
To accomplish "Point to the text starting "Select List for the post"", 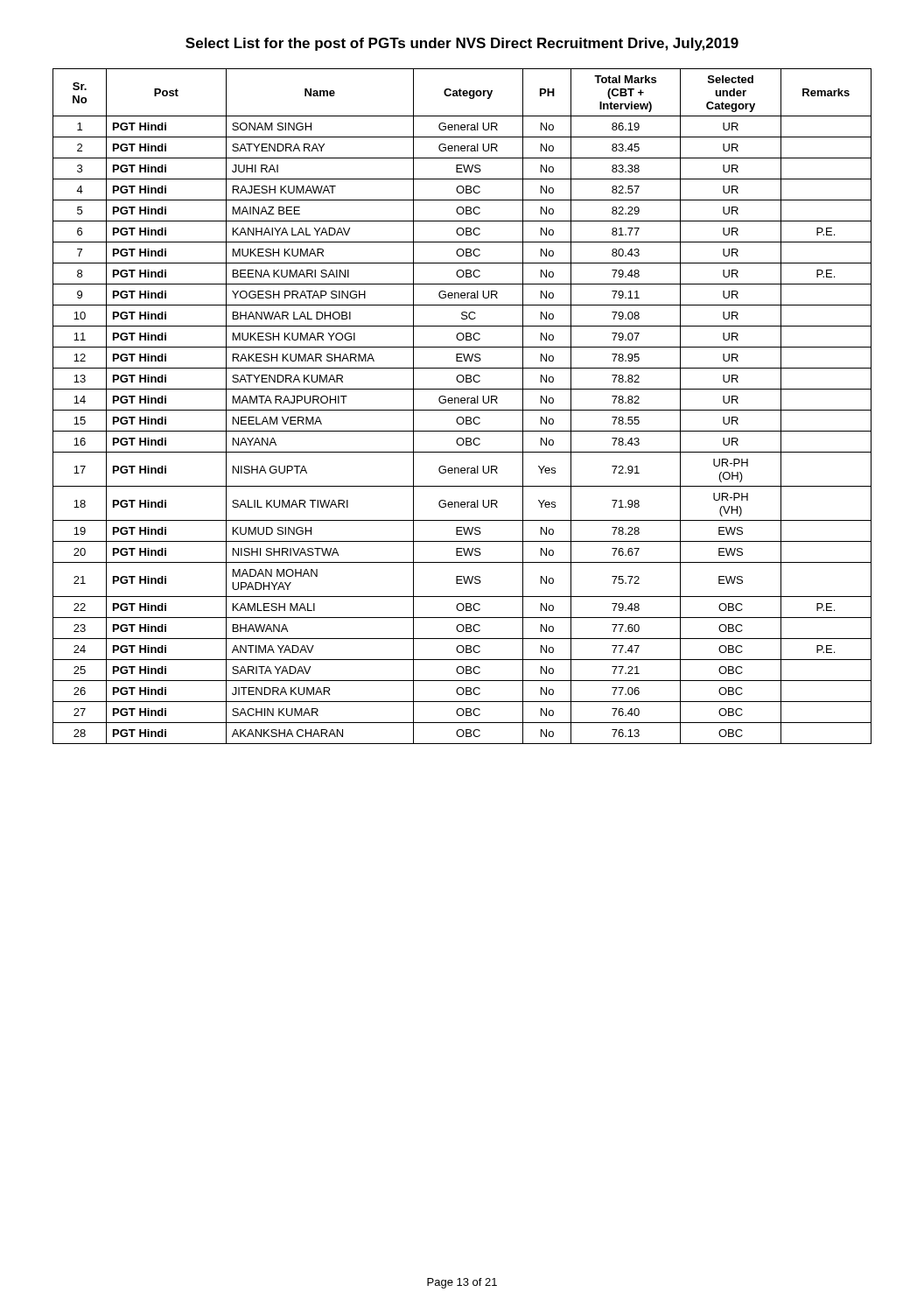I will pos(462,43).
